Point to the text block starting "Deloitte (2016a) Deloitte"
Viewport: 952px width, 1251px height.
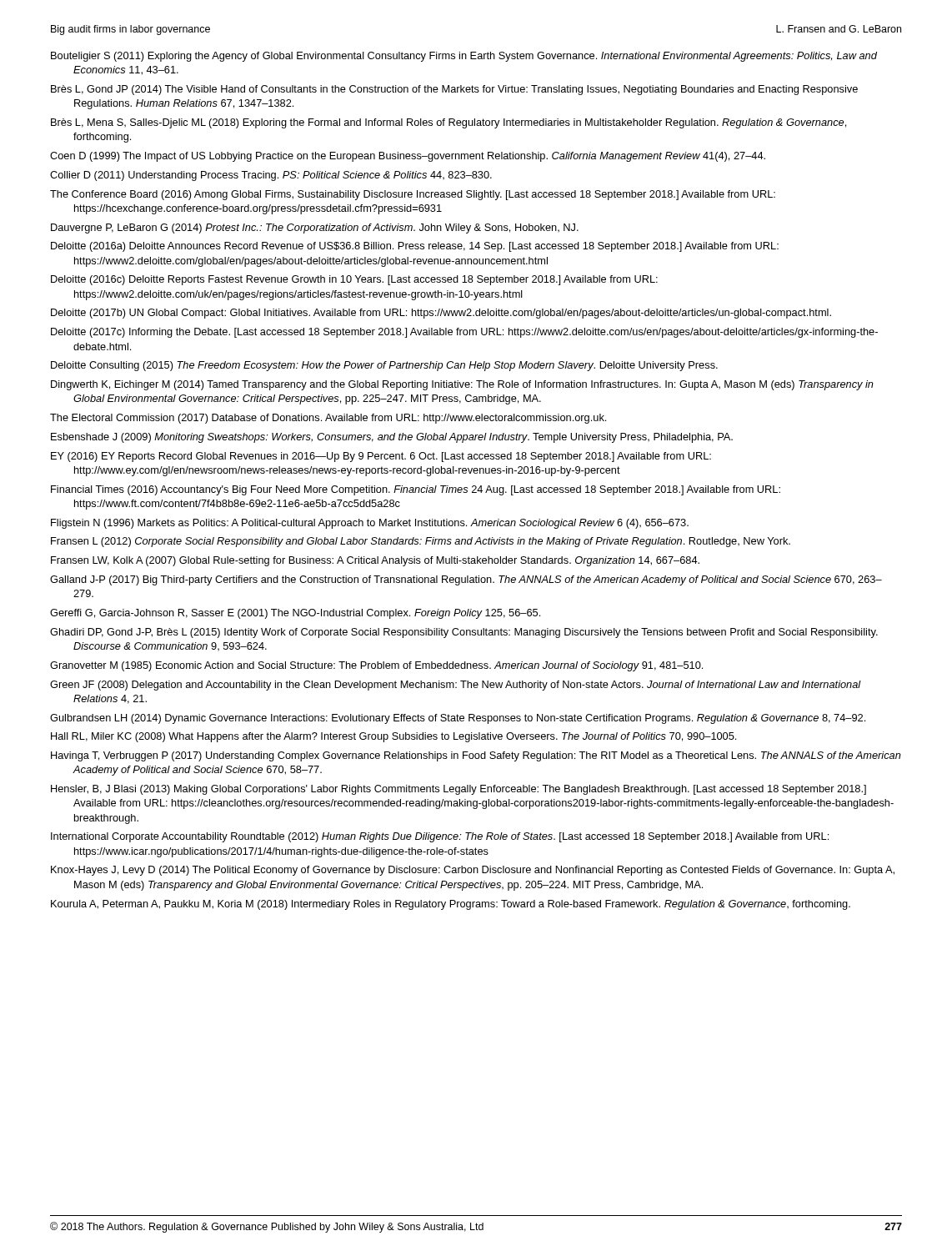pyautogui.click(x=415, y=253)
